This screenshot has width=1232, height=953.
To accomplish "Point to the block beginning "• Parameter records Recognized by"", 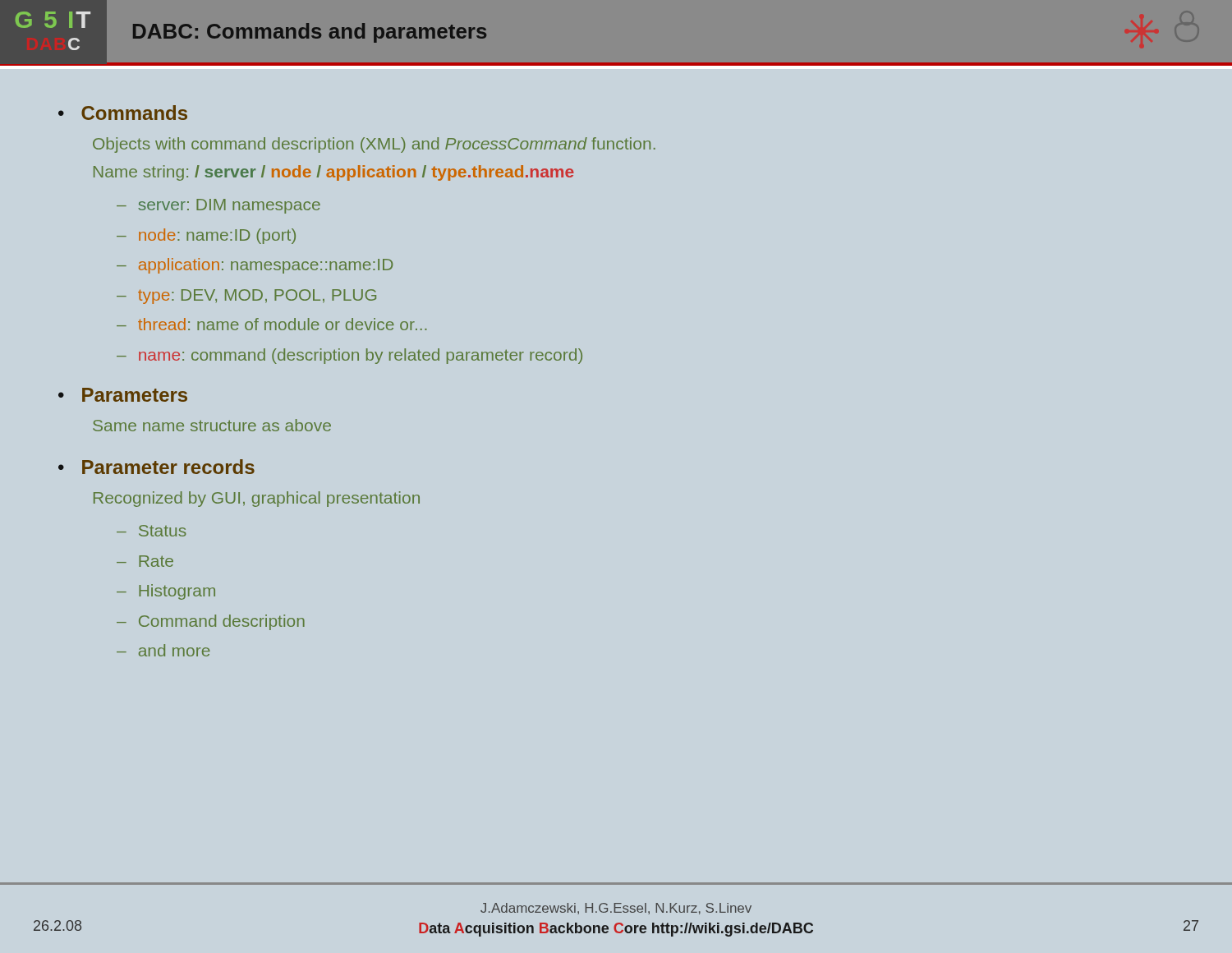I will 156,467.
